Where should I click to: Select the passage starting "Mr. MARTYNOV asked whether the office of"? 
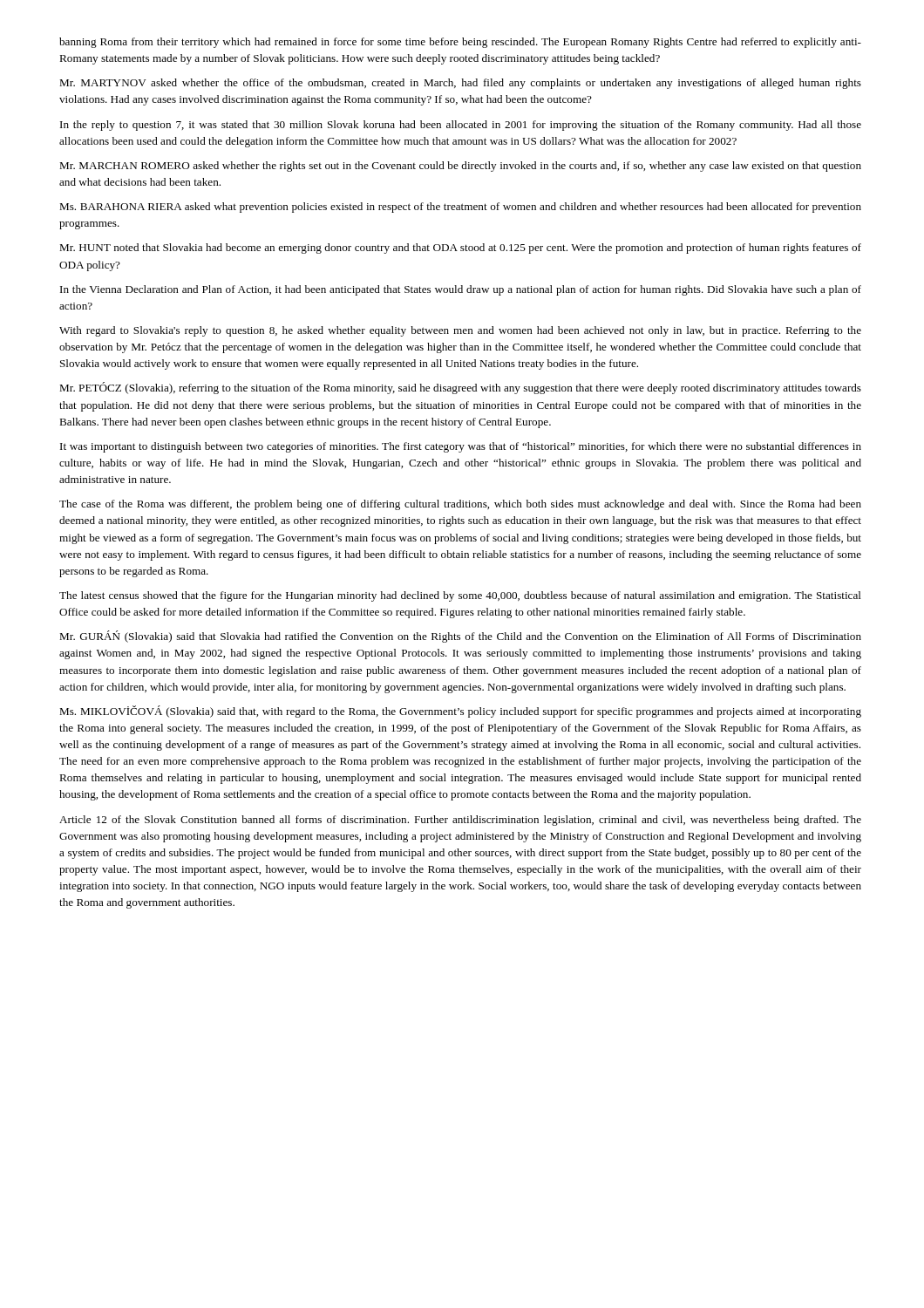[x=460, y=91]
